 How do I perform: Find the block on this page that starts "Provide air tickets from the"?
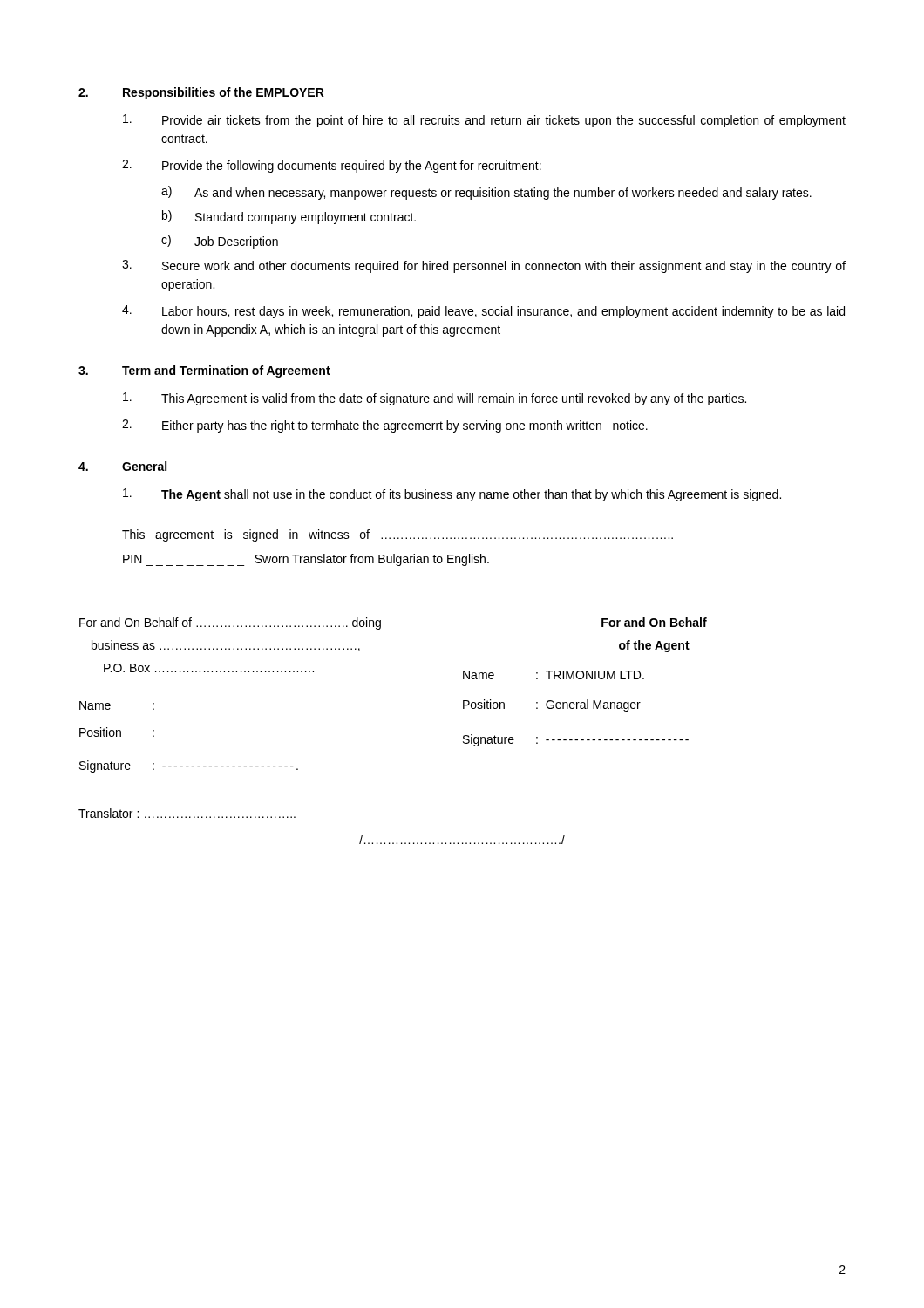484,130
